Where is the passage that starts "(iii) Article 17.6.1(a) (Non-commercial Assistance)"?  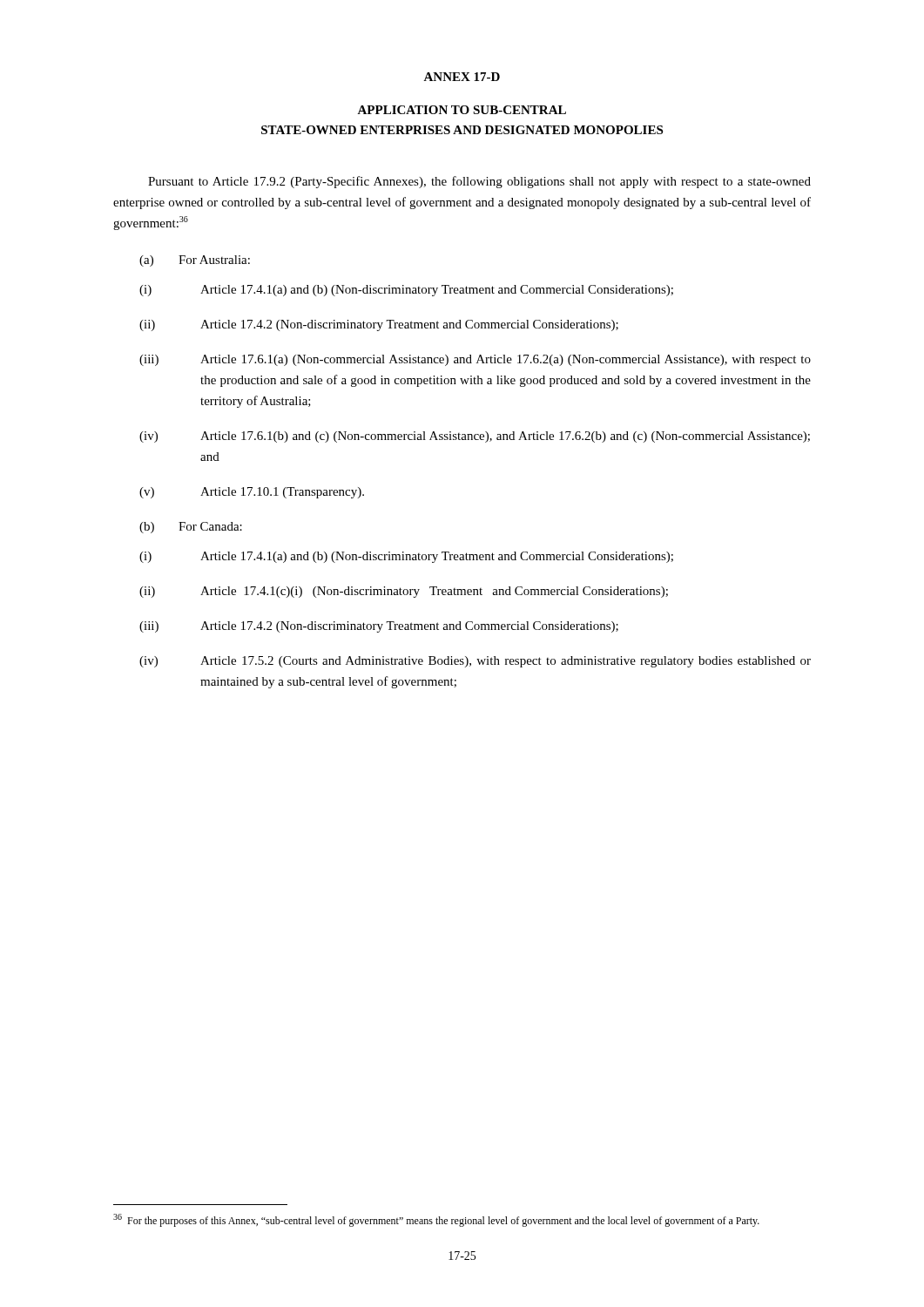475,380
